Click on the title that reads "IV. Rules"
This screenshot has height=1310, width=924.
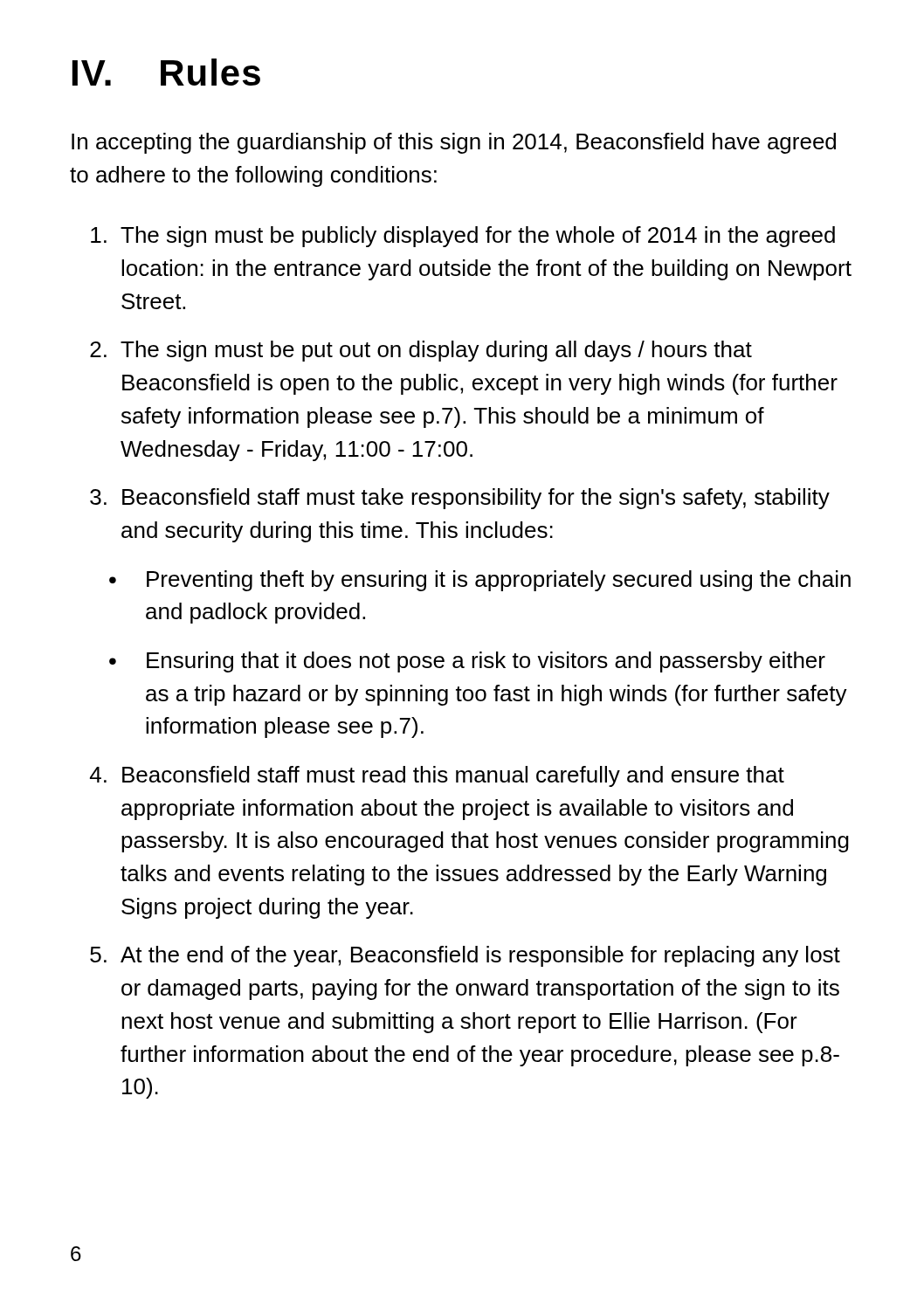[x=166, y=73]
